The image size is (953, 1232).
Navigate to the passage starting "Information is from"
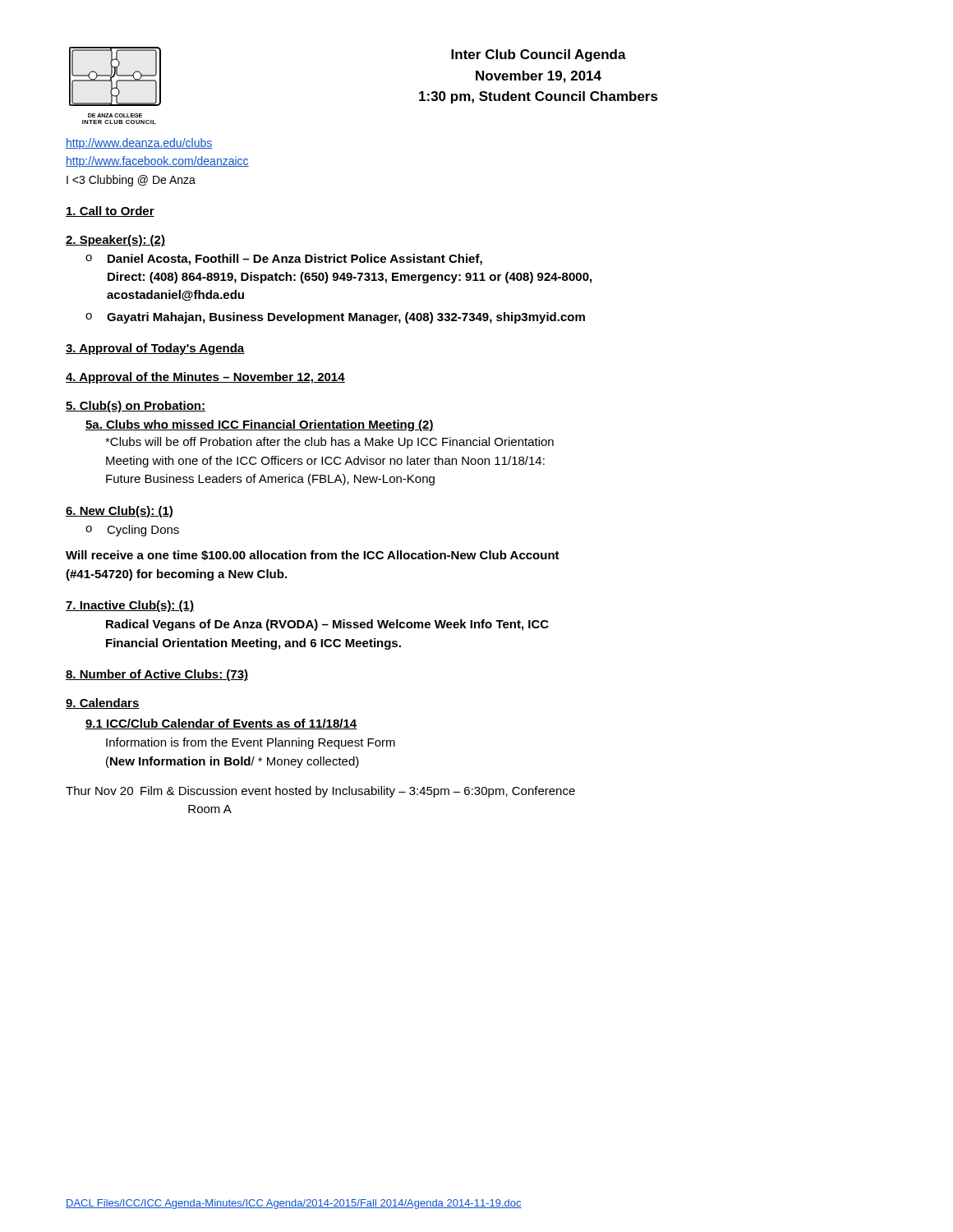click(x=250, y=752)
